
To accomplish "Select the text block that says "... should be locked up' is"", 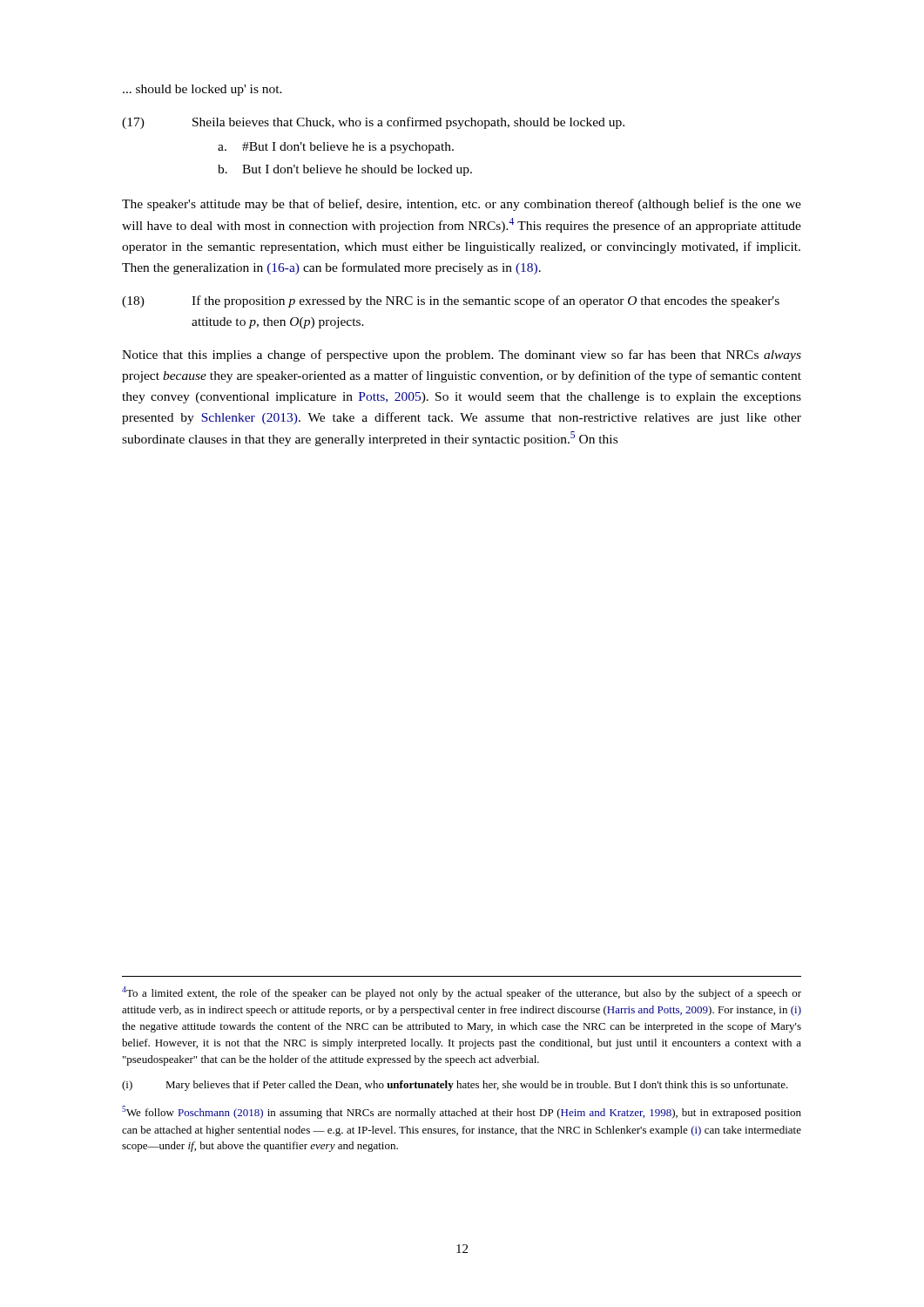I will pos(202,88).
